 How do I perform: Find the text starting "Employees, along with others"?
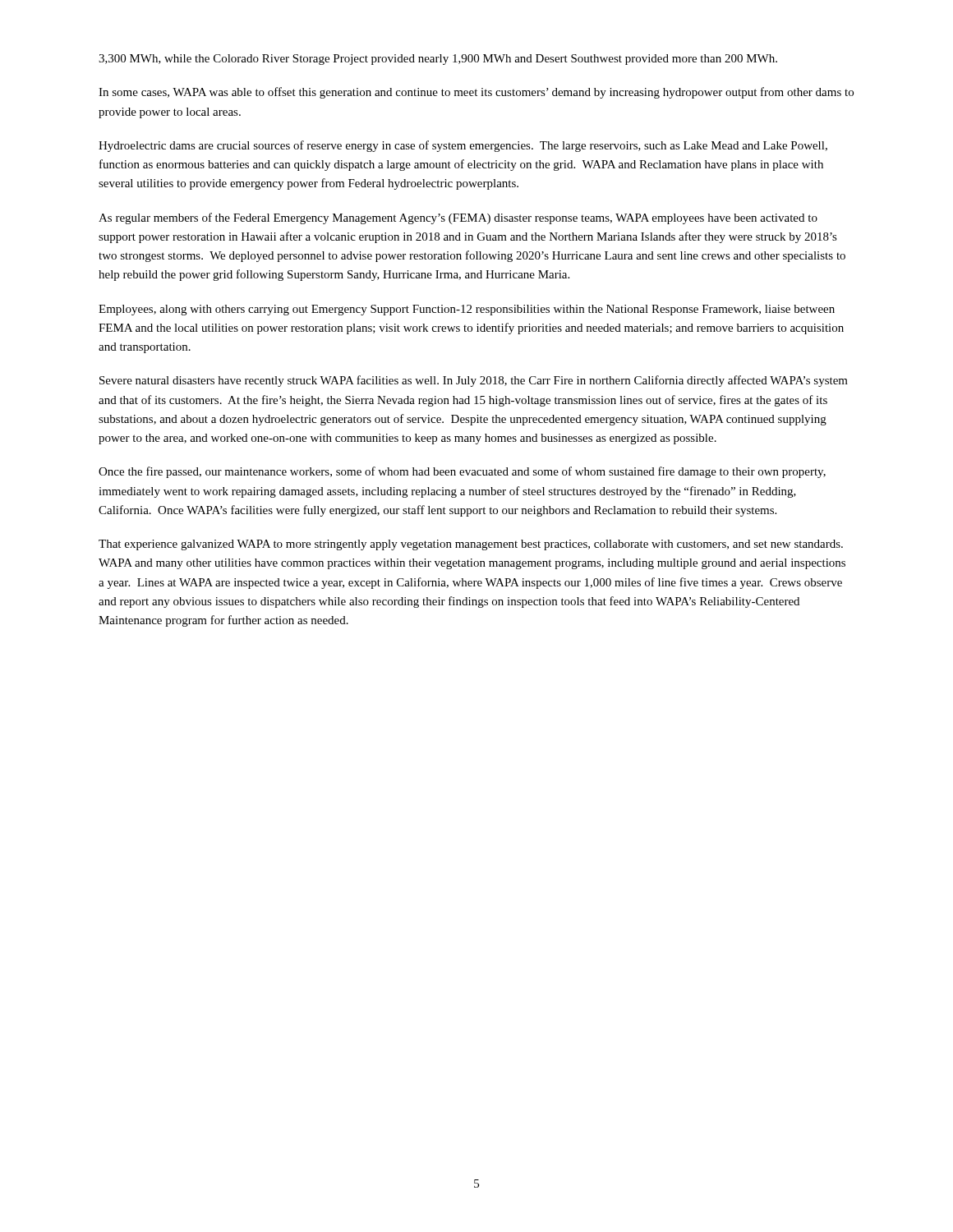click(x=471, y=328)
